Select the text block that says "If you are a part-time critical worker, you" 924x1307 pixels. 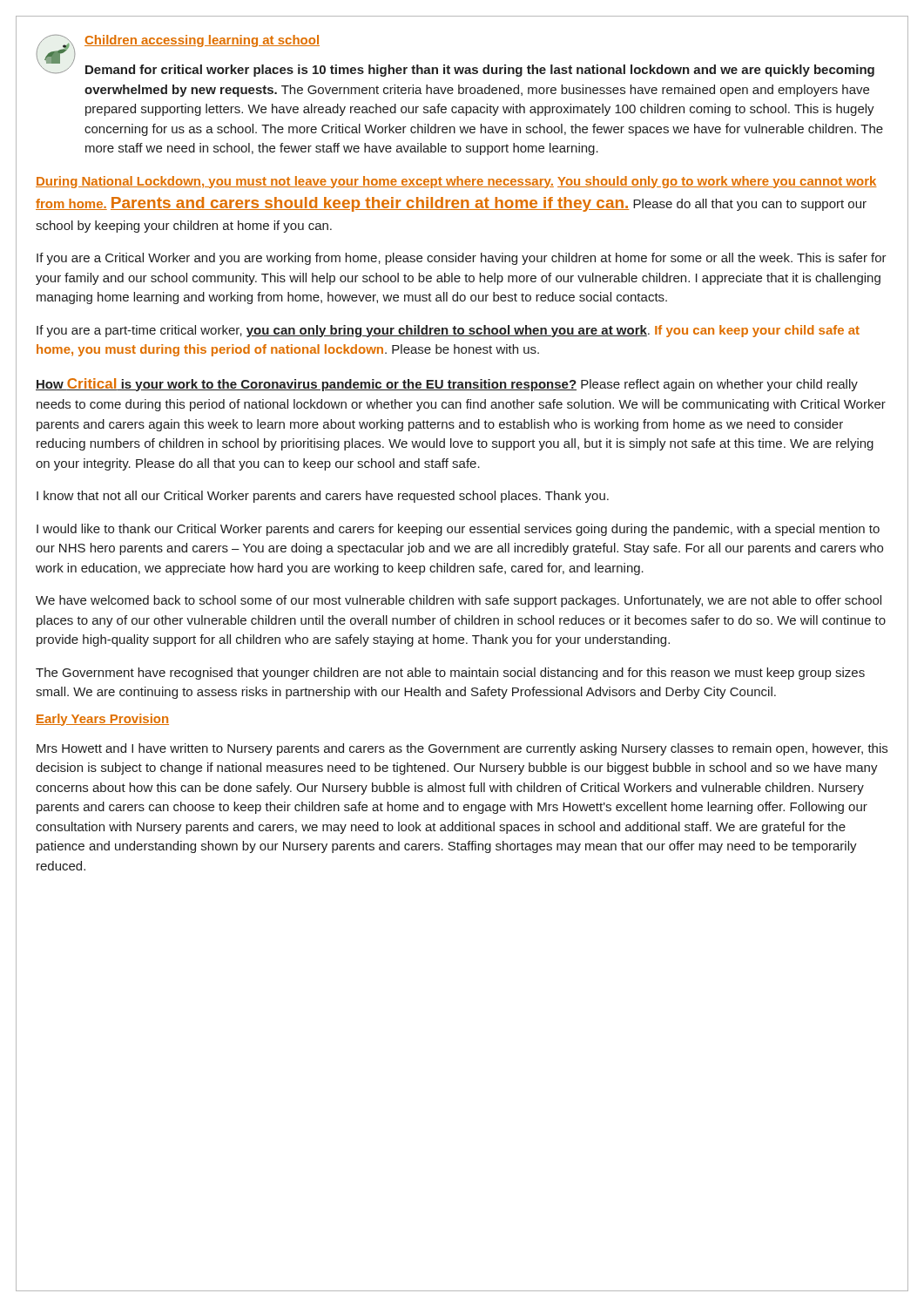click(462, 340)
